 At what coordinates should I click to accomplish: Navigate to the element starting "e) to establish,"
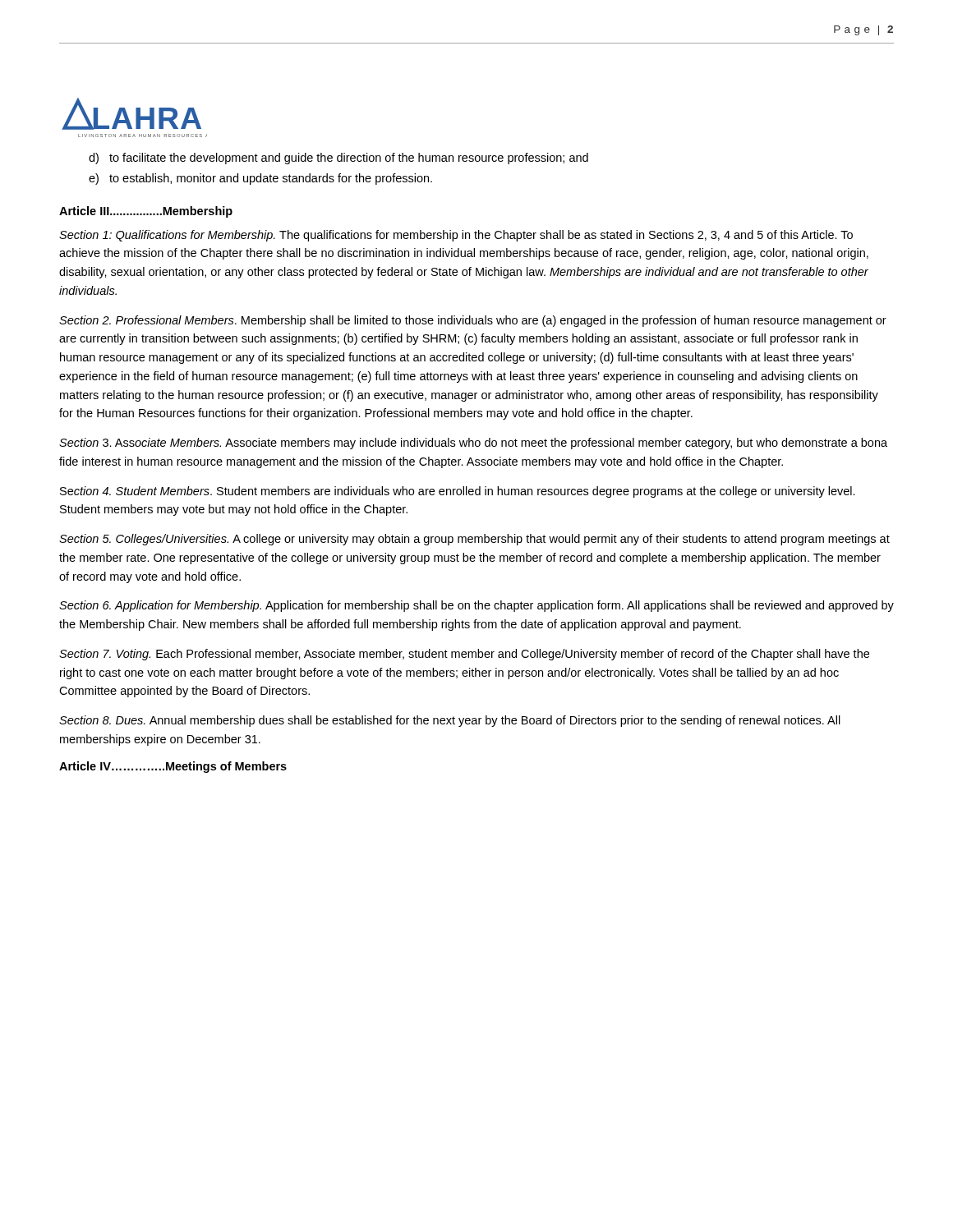click(261, 178)
